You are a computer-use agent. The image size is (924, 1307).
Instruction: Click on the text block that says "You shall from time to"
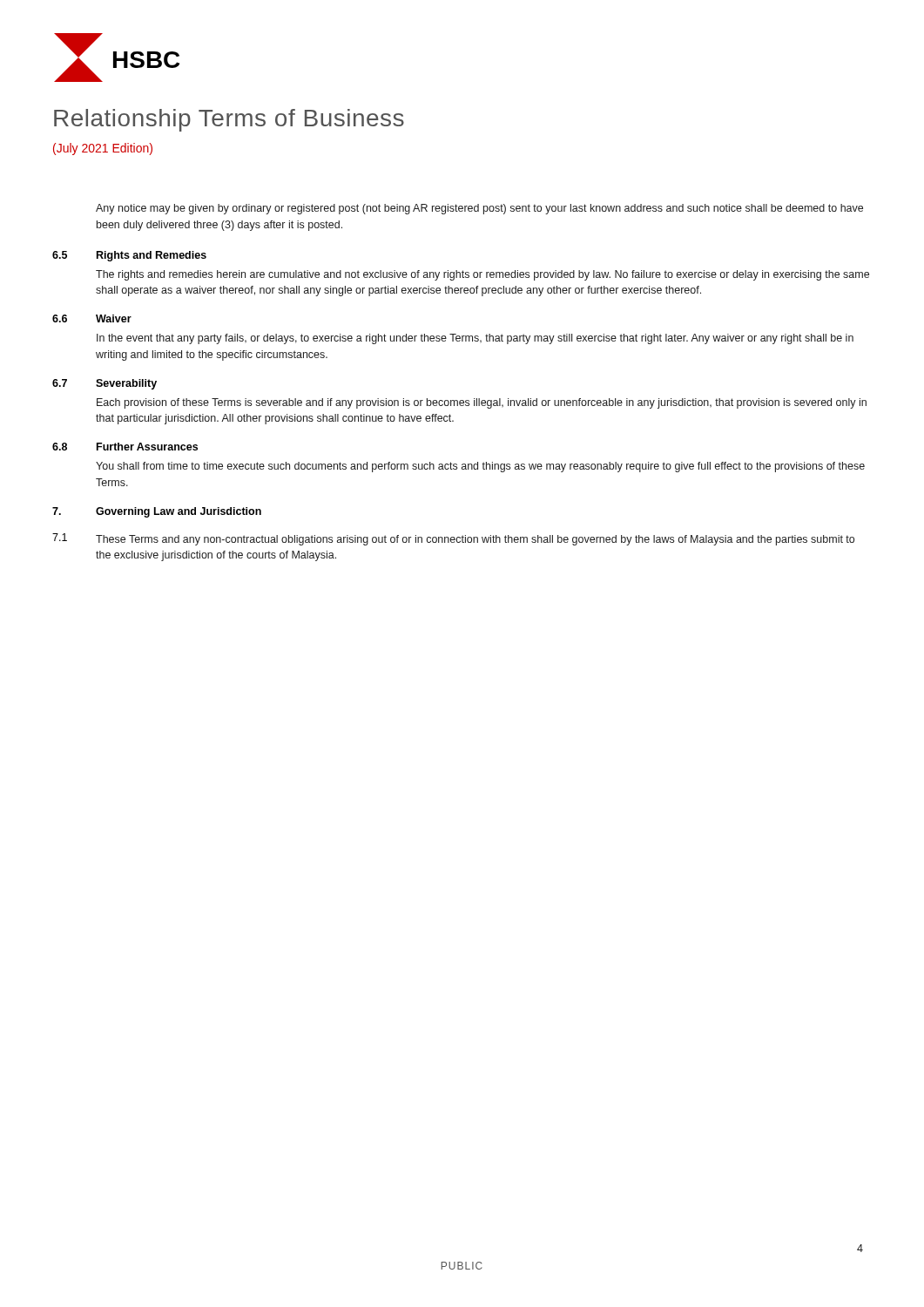click(480, 474)
